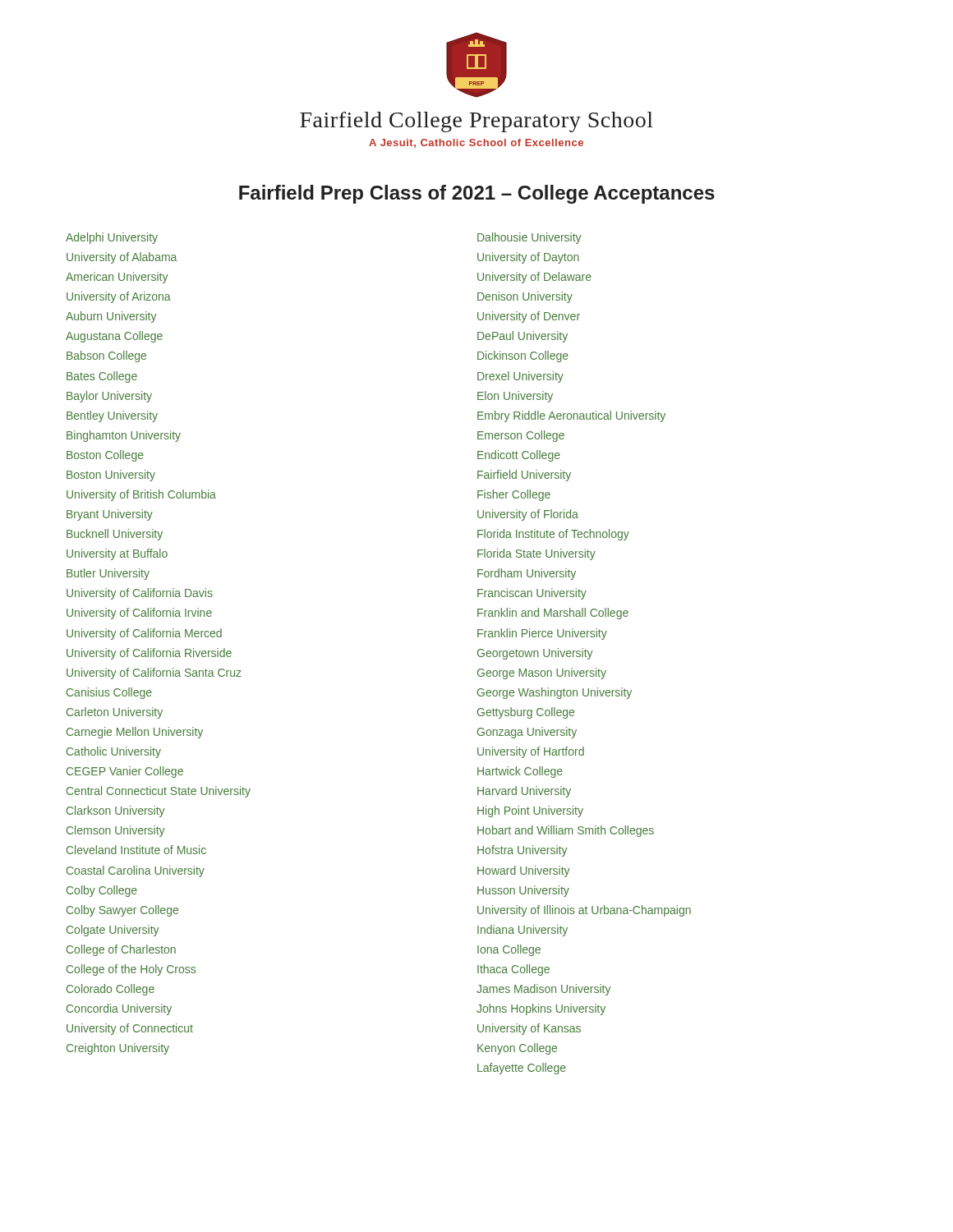Locate the element starting "Creighton University"

pos(118,1048)
